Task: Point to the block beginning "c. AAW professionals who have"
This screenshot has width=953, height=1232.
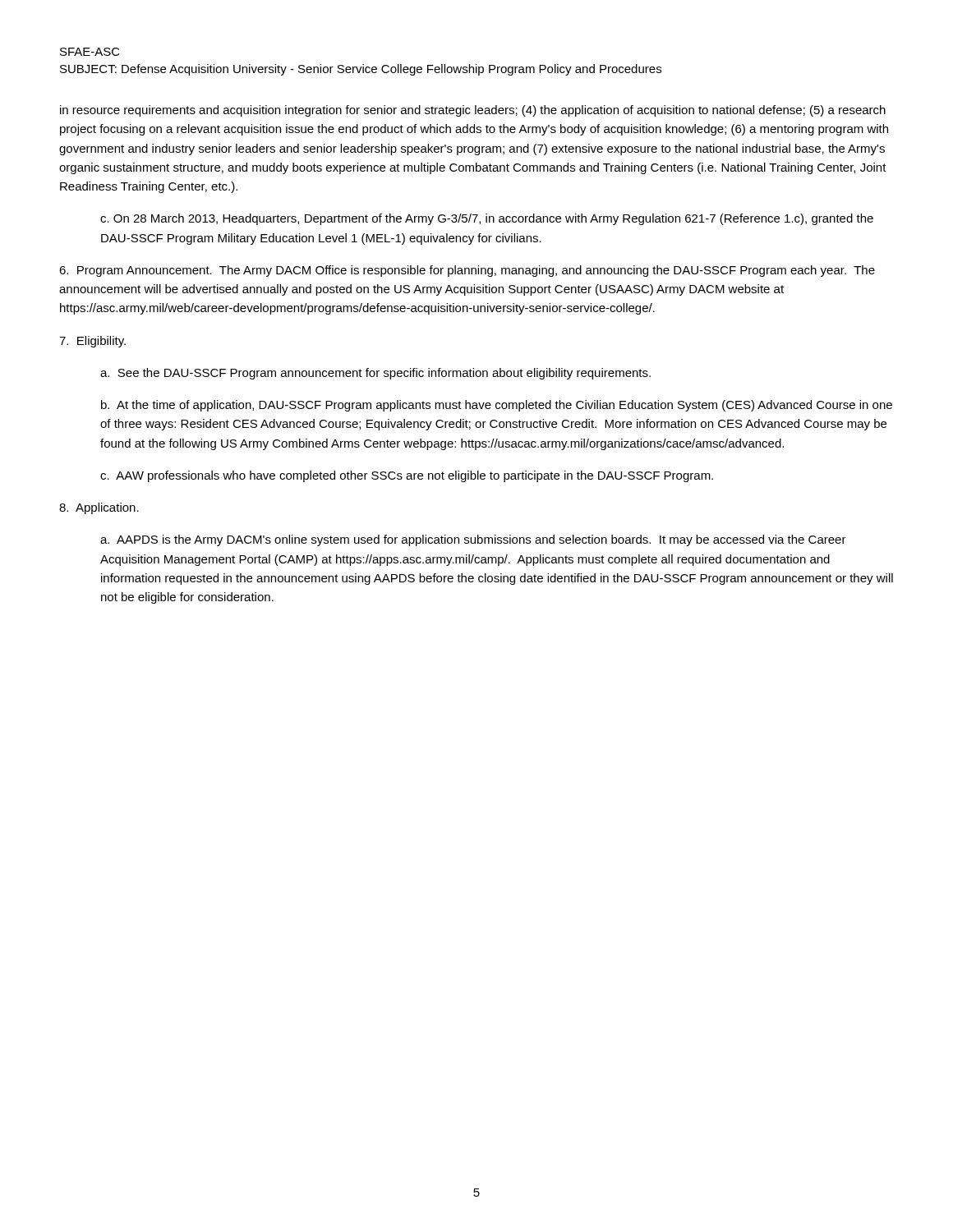Action: pyautogui.click(x=407, y=475)
